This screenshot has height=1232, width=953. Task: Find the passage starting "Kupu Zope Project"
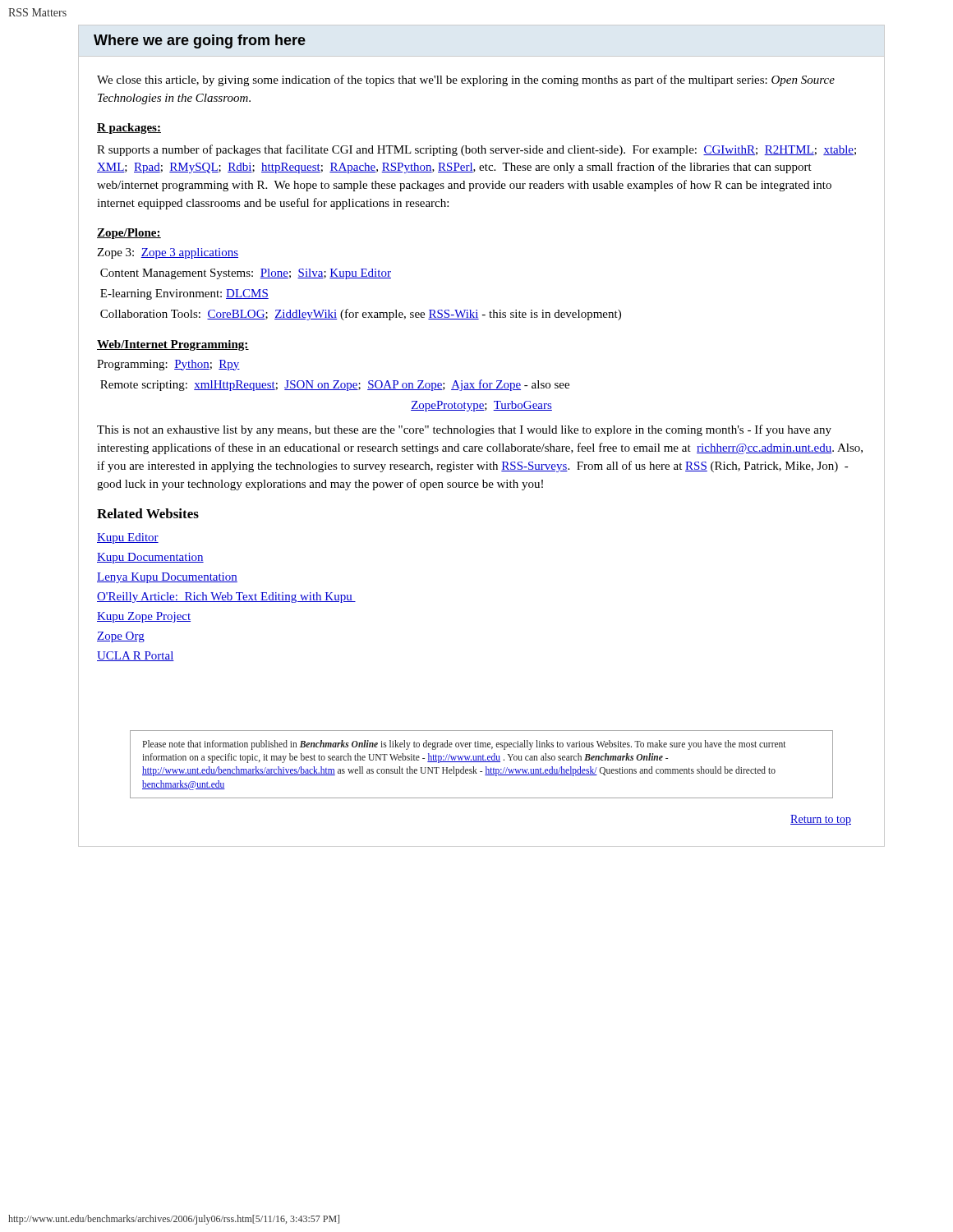coord(144,617)
